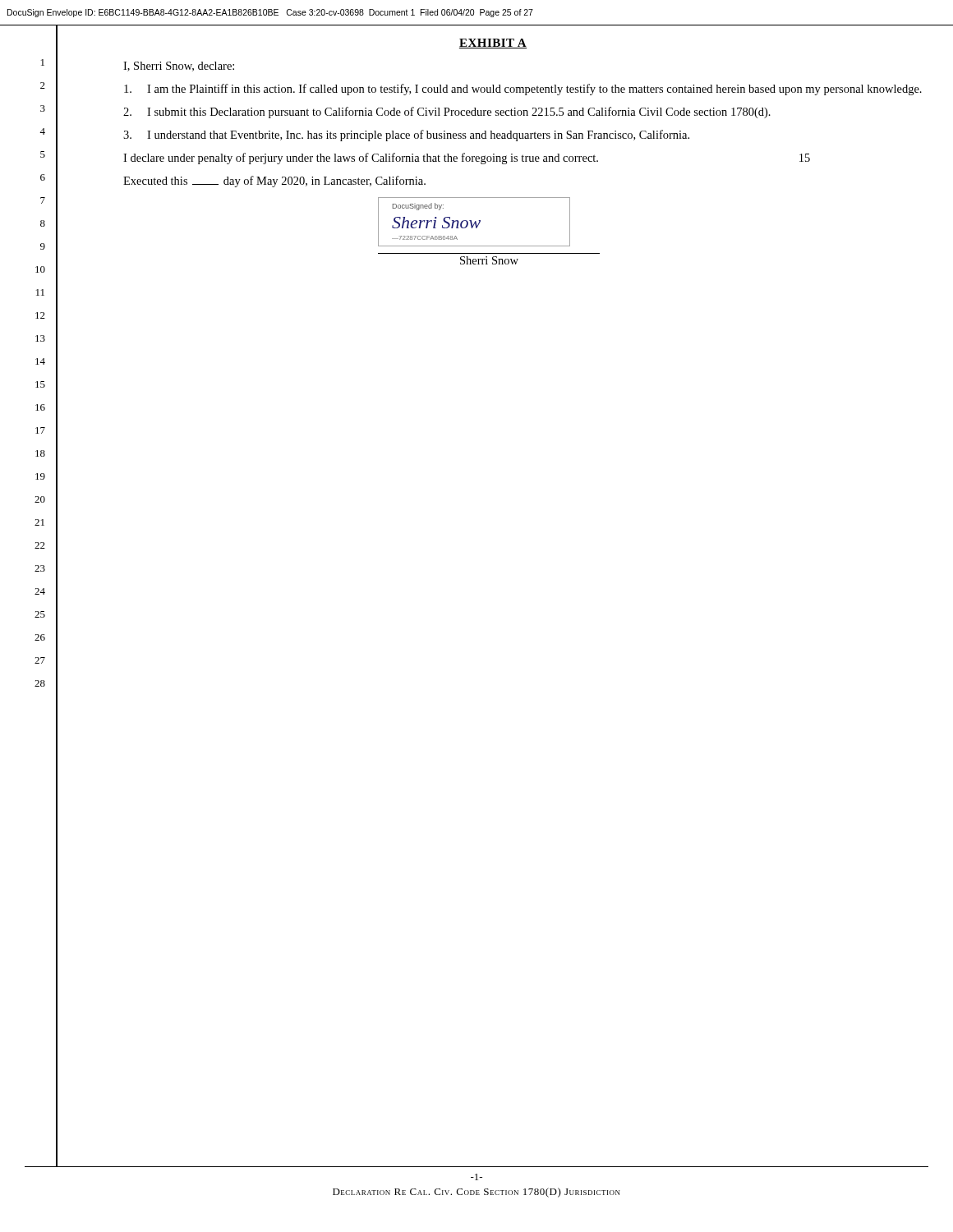Click on the list item that says "2. I submit this Declaration pursuant to California"
This screenshot has height=1232, width=953.
tap(447, 112)
